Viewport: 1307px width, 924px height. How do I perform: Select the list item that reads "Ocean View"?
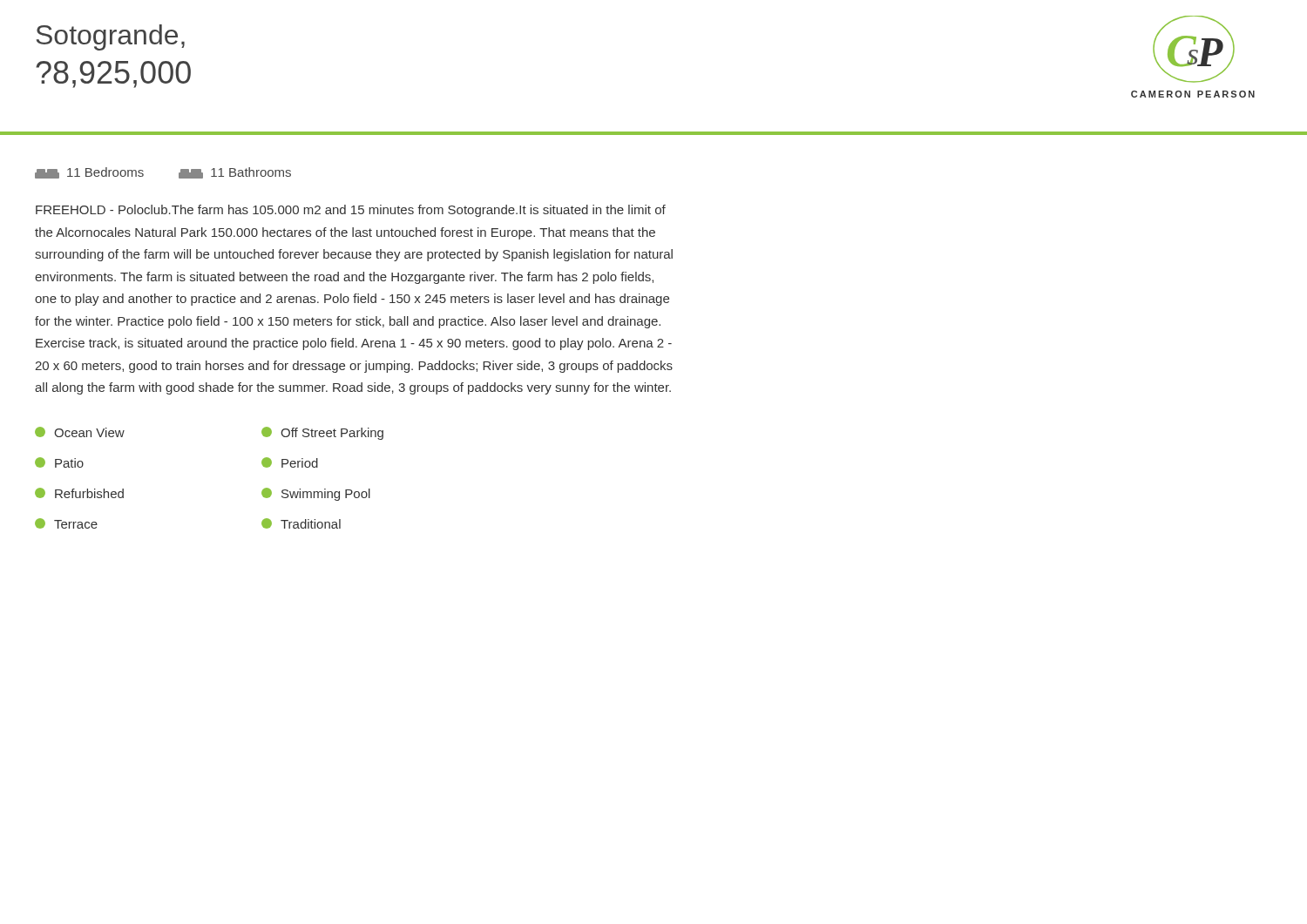(80, 432)
